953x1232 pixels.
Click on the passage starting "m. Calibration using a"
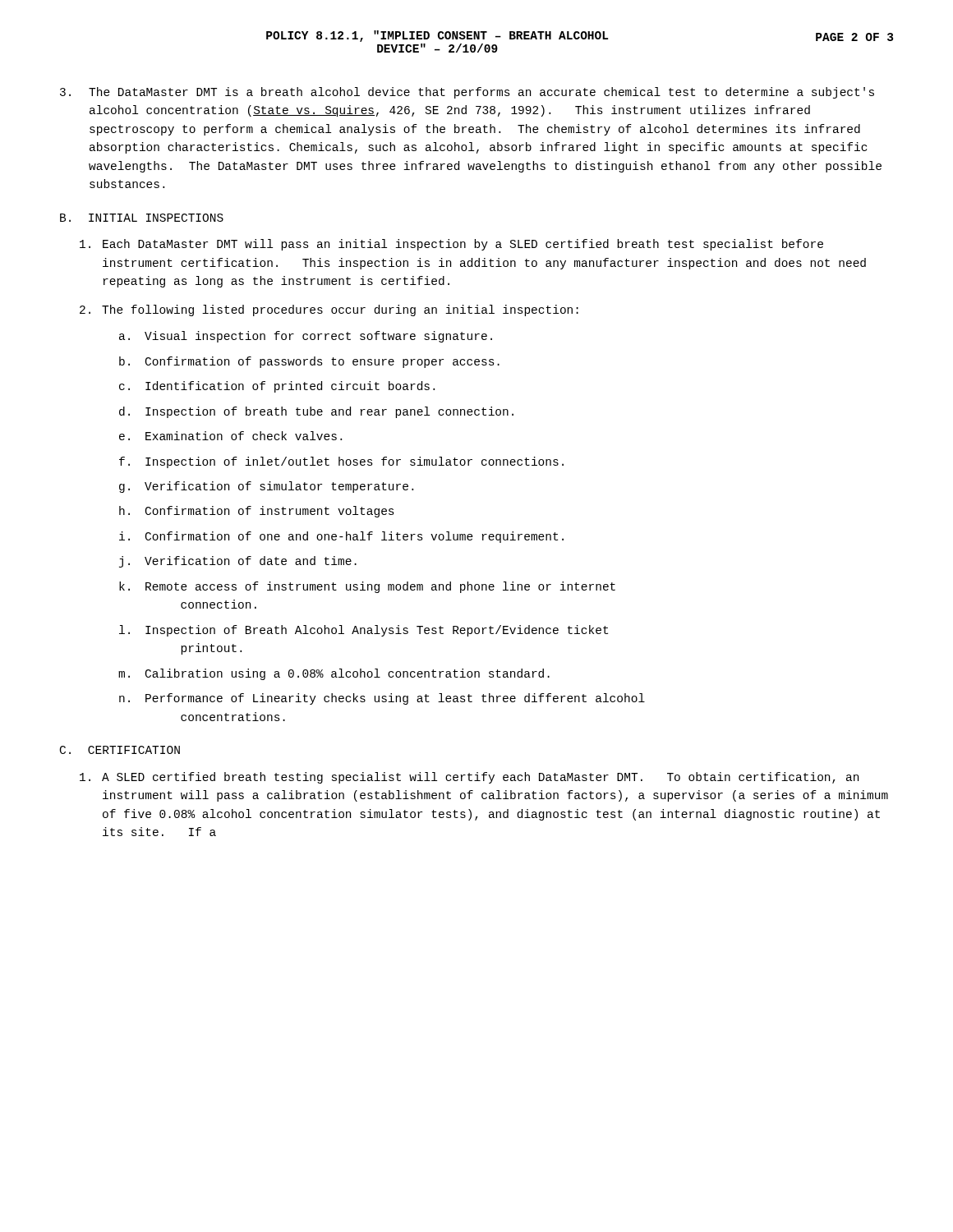click(335, 674)
